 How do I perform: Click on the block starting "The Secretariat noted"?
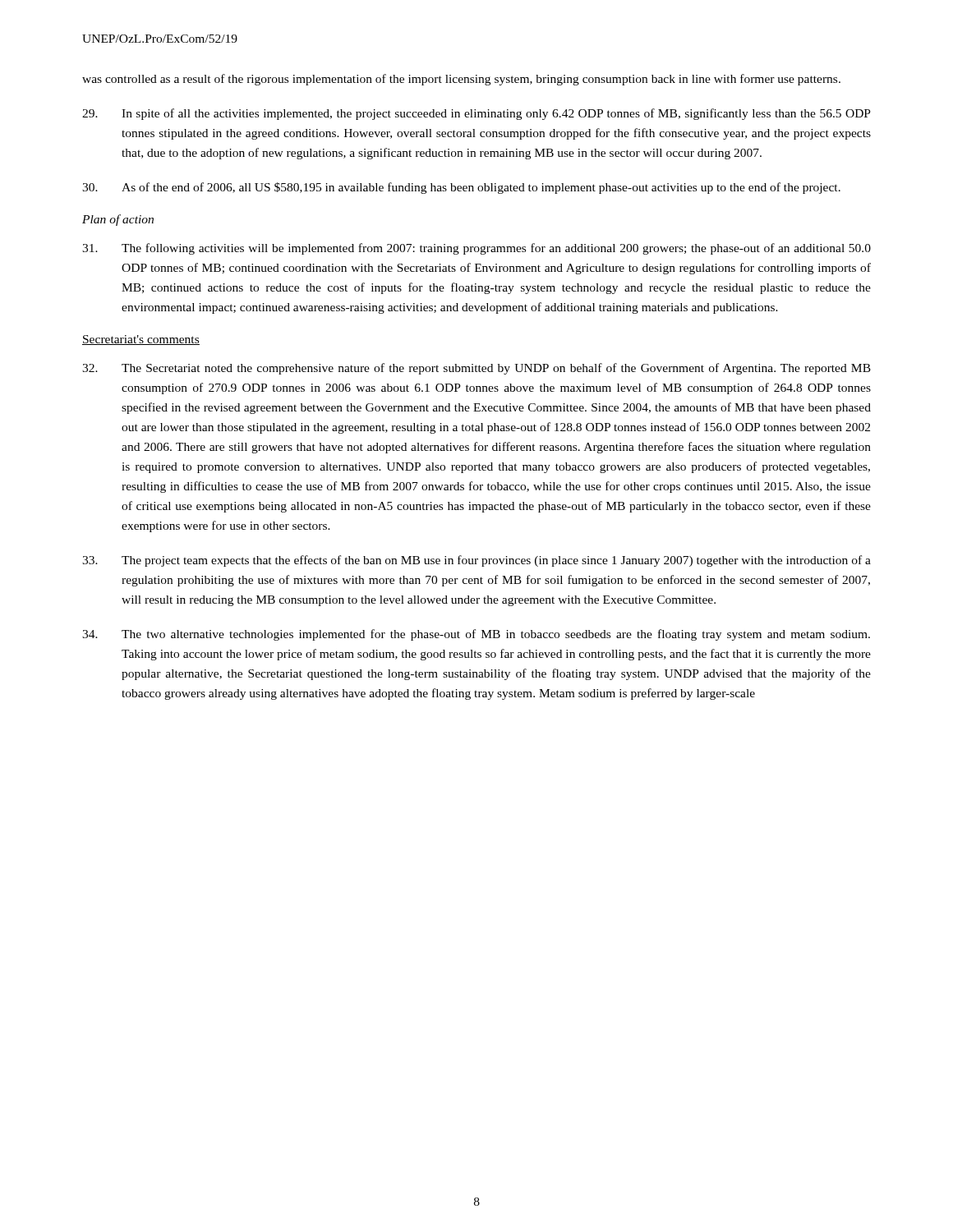tap(476, 447)
